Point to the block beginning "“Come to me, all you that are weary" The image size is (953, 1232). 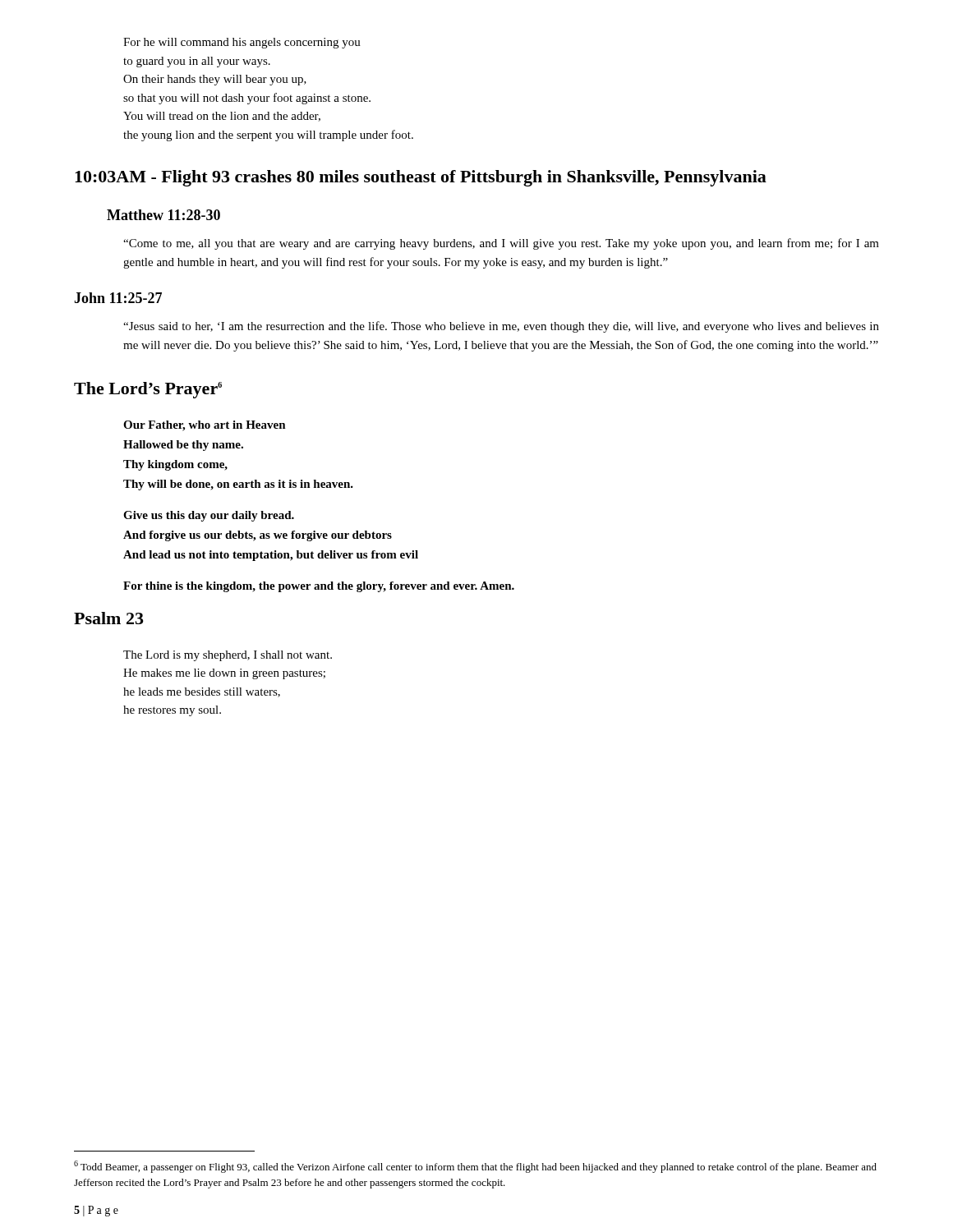click(501, 252)
